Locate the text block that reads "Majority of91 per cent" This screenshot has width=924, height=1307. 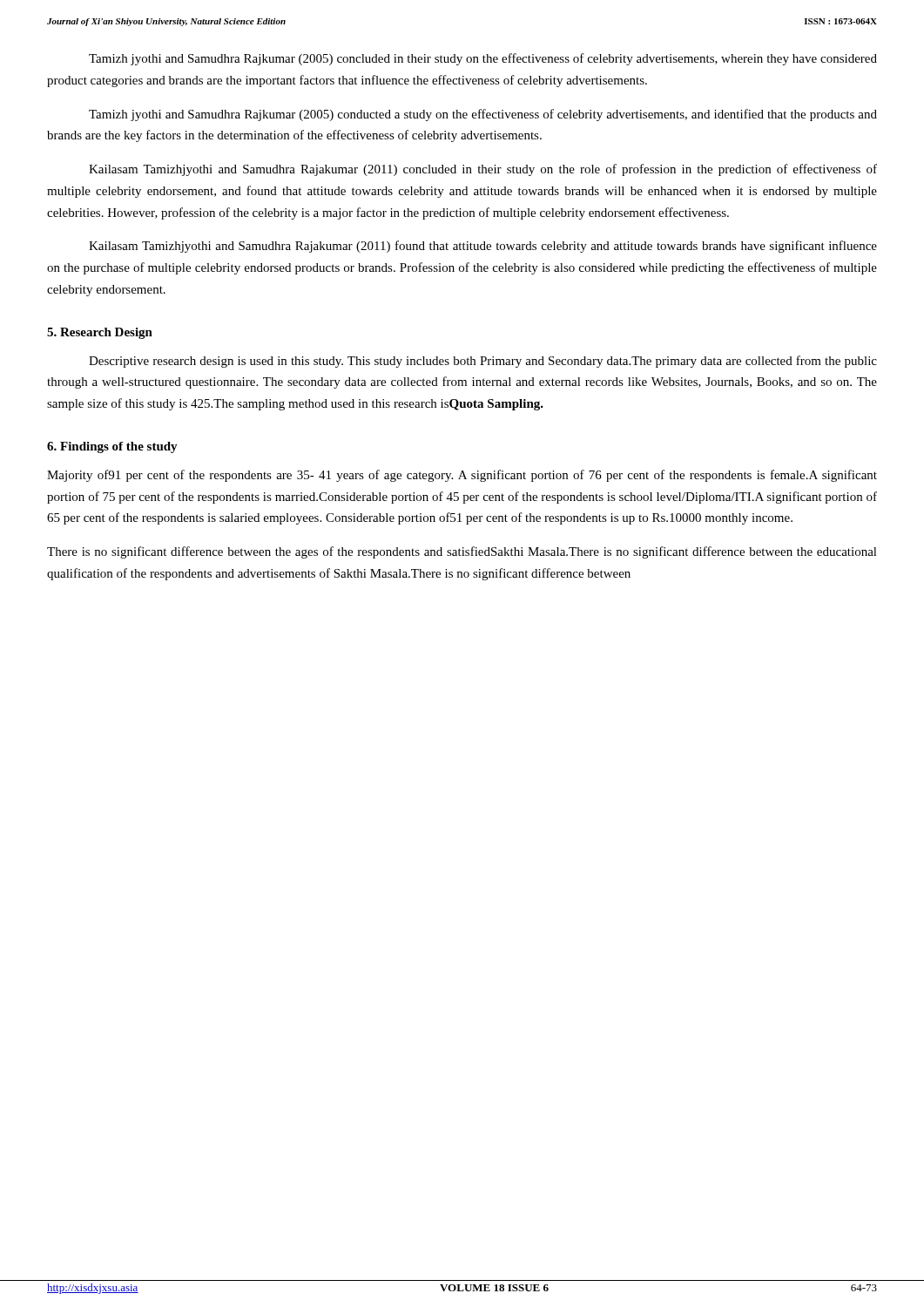click(462, 496)
